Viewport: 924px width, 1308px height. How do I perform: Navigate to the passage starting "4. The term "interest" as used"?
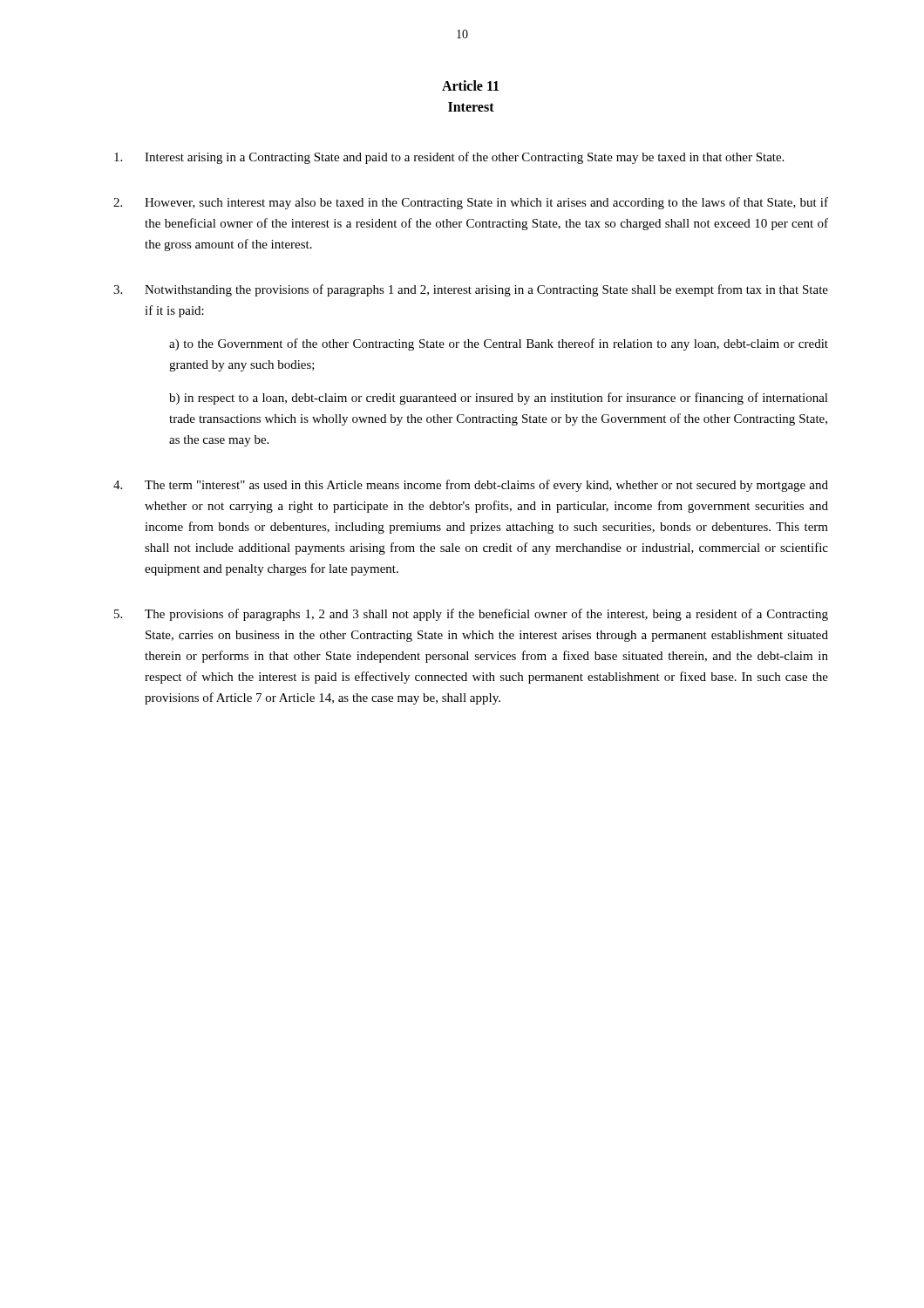tap(471, 527)
